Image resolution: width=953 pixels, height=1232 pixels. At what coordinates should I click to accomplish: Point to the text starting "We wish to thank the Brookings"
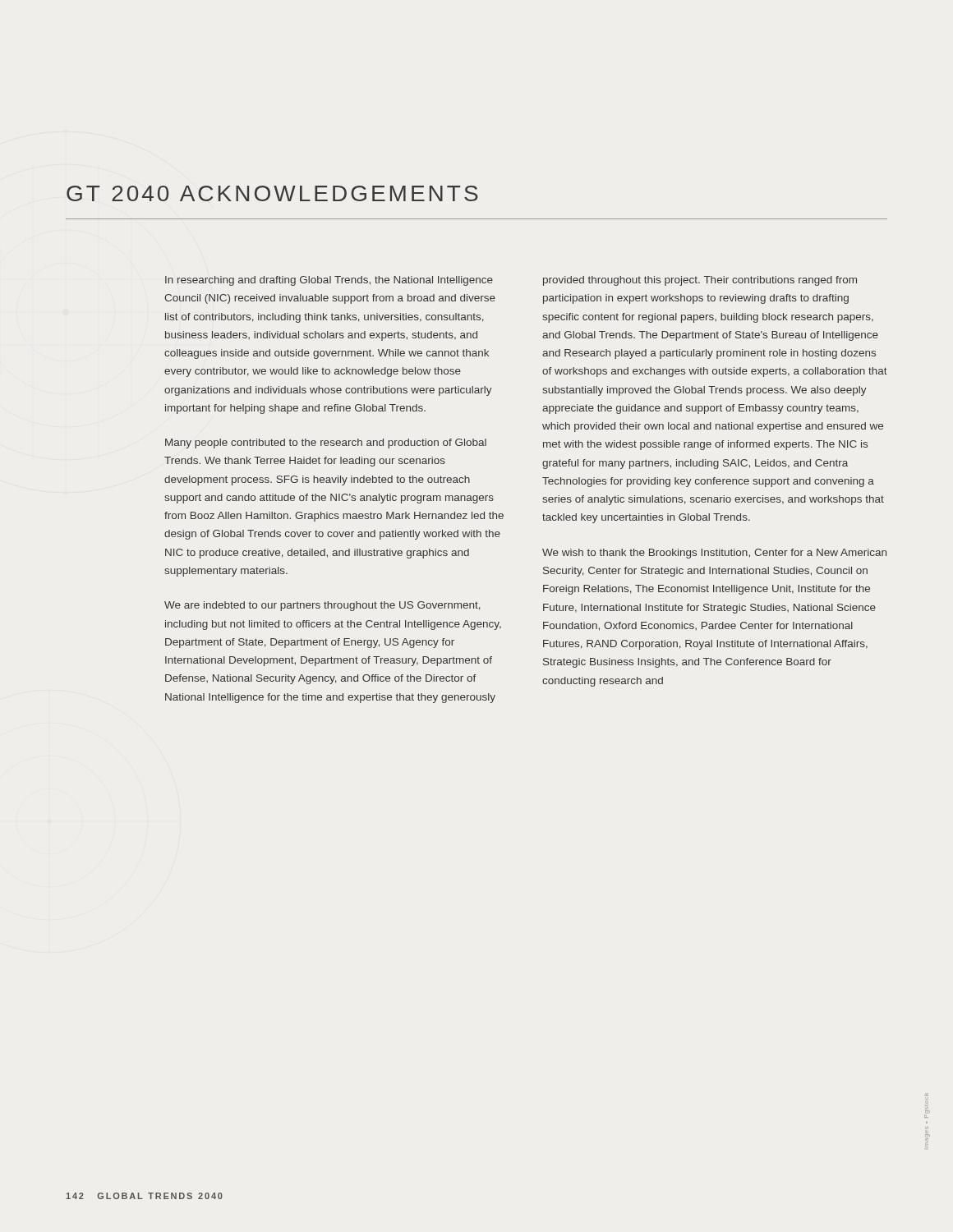point(715,616)
